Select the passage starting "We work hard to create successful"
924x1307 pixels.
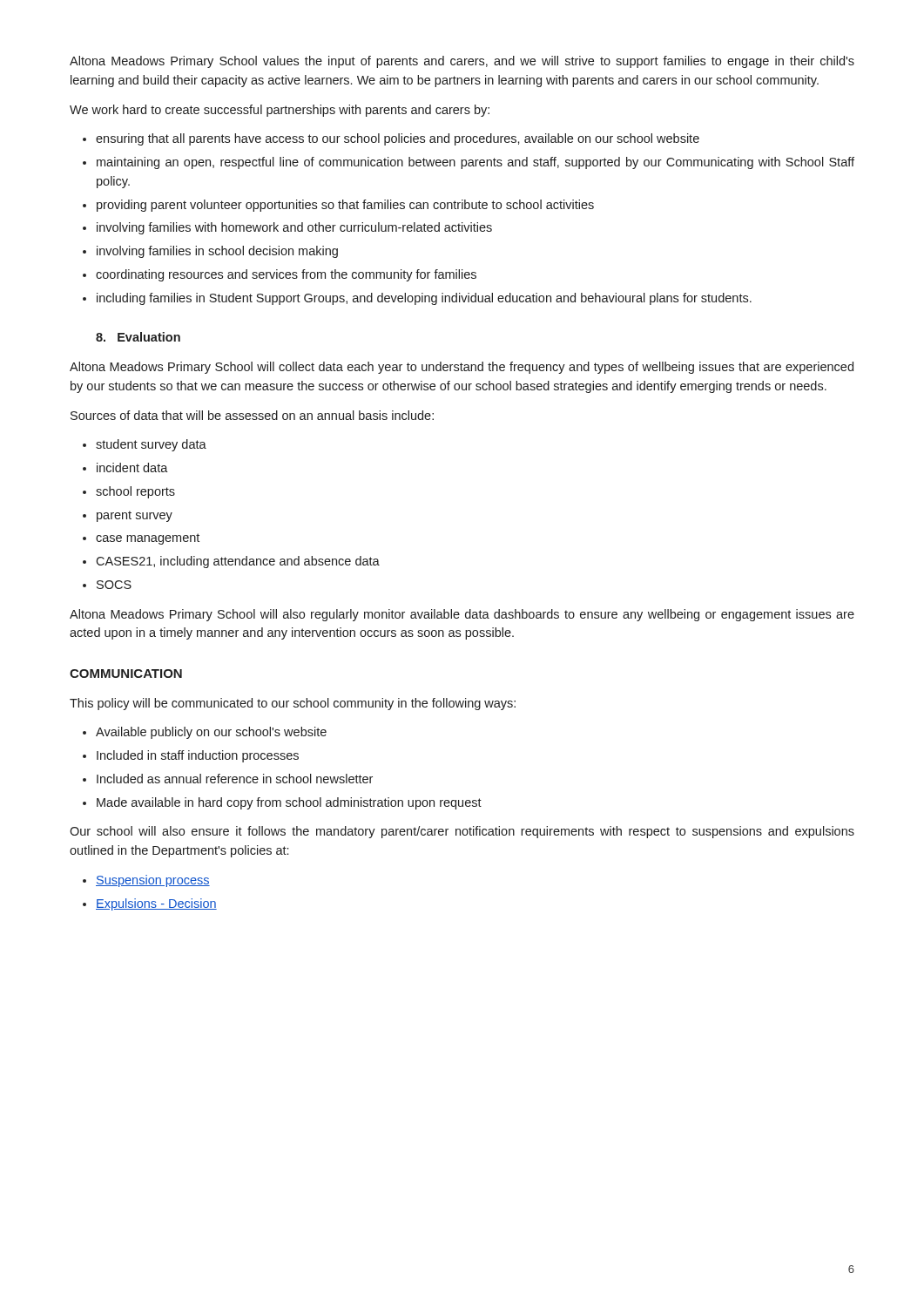point(462,110)
